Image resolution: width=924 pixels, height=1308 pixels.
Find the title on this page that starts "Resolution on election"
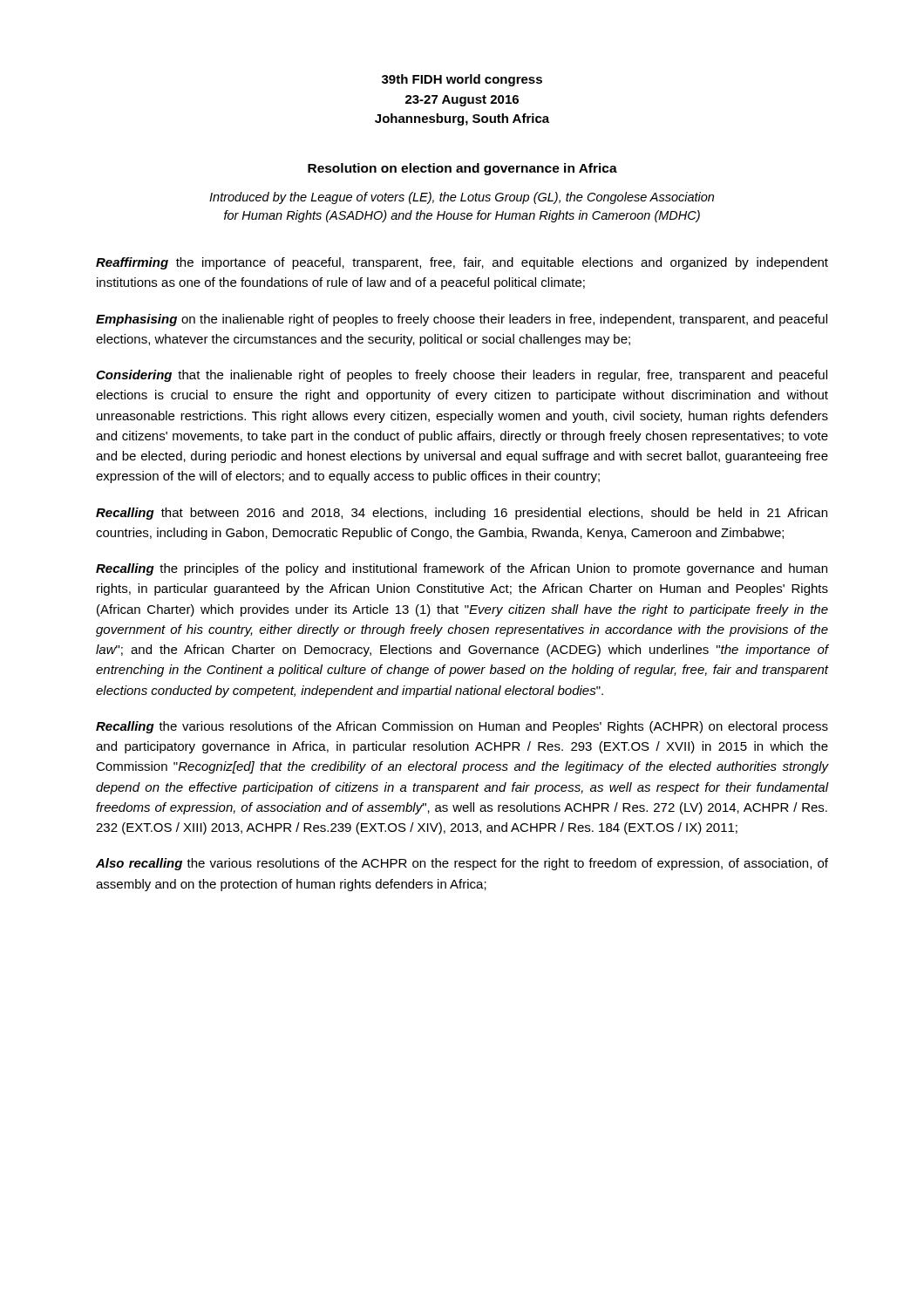click(x=462, y=167)
